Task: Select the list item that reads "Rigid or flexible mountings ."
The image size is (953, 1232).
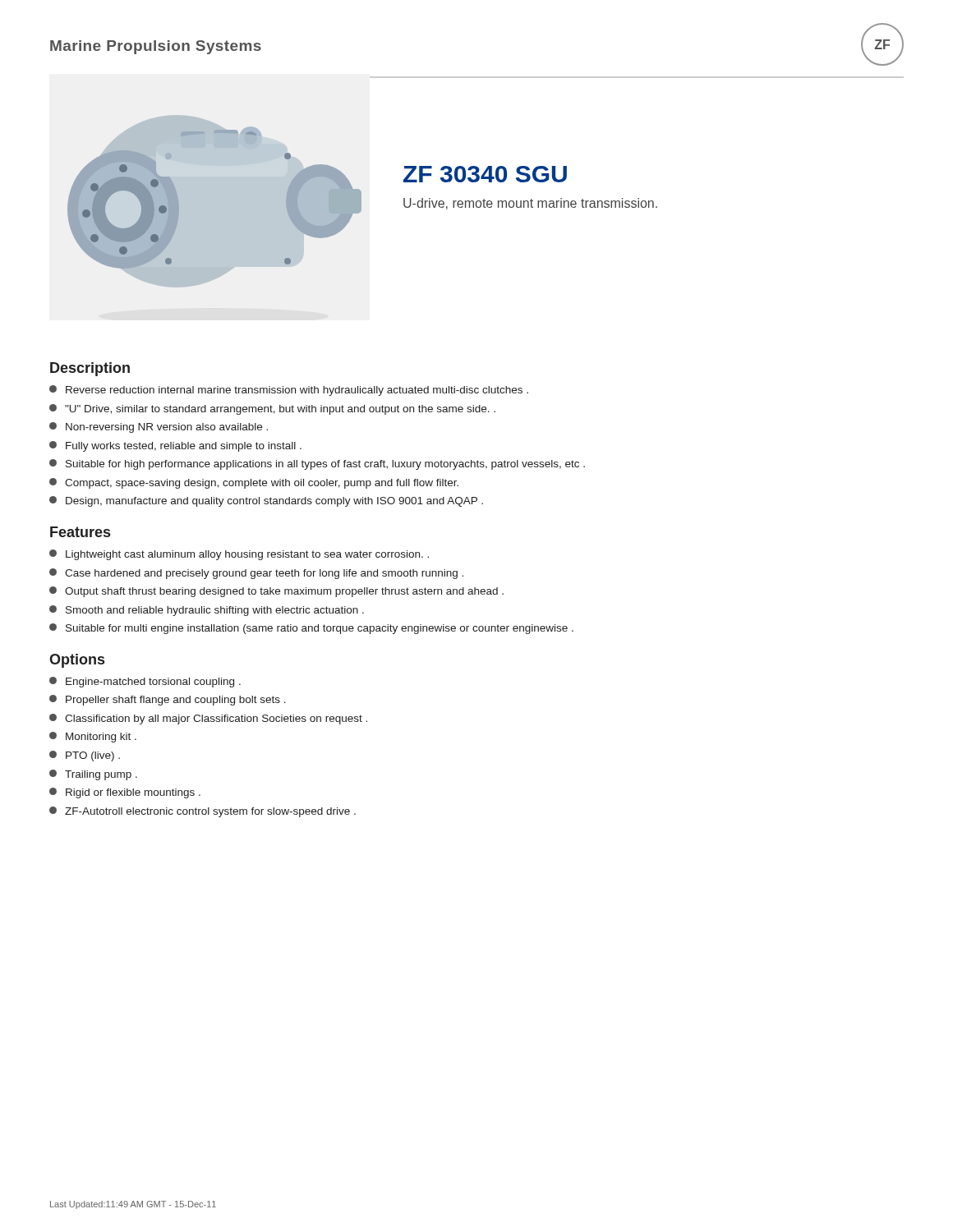Action: 125,793
